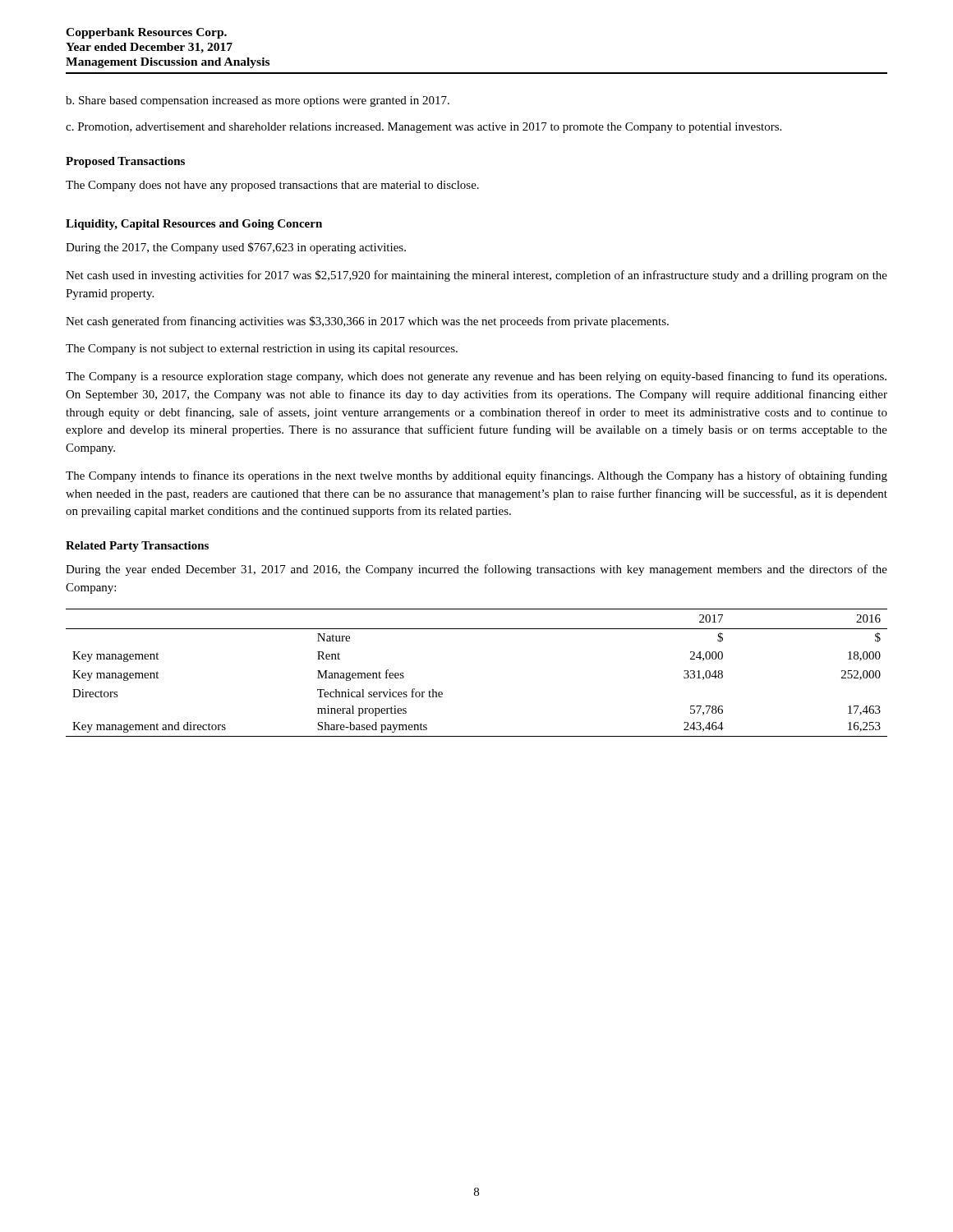Locate the list item with the text "c. Promotion, advertisement and shareholder relations increased."
The height and width of the screenshot is (1232, 953).
424,126
